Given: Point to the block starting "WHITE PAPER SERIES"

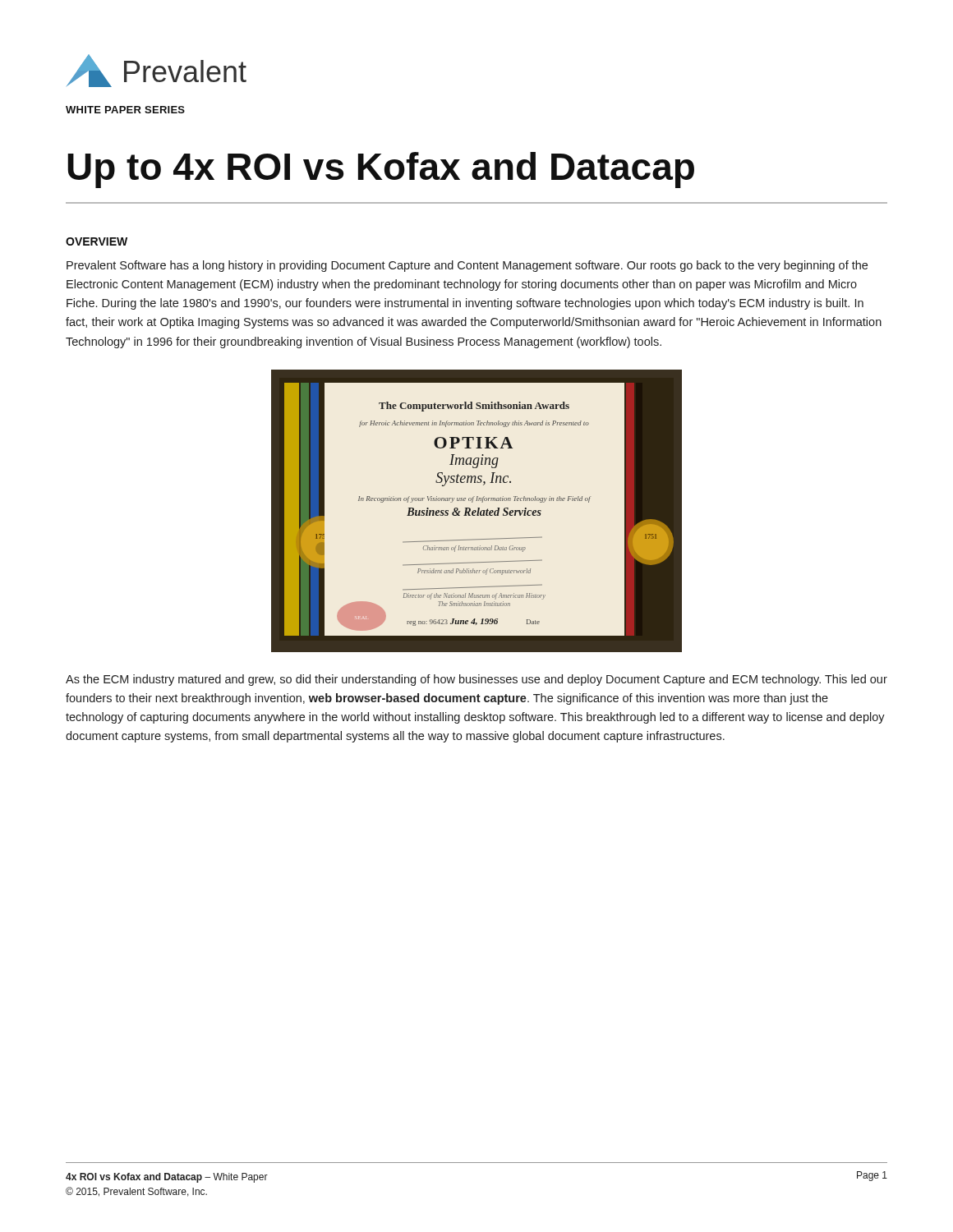Looking at the screenshot, I should [x=125, y=110].
